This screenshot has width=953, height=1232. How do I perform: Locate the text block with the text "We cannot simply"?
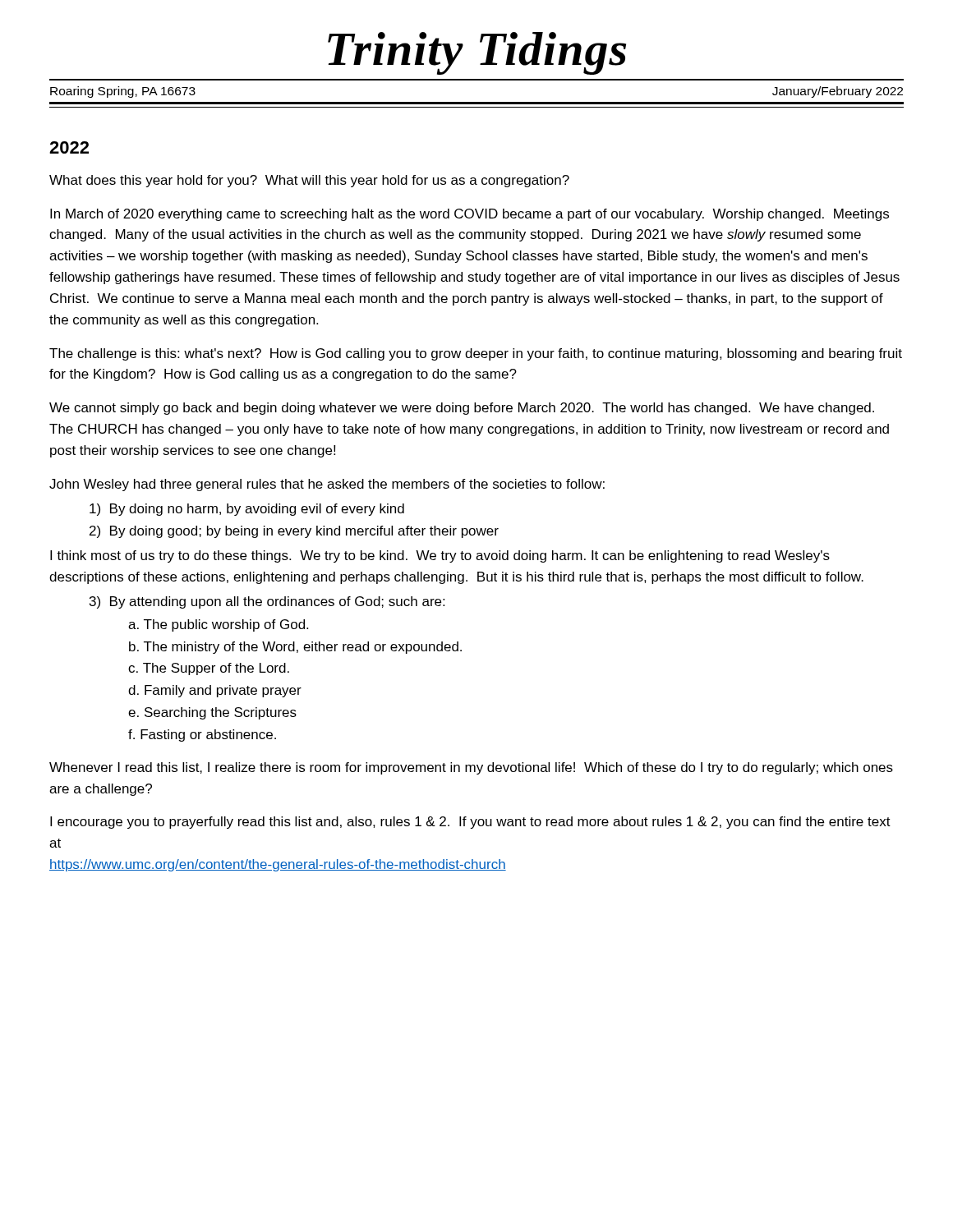pos(470,429)
